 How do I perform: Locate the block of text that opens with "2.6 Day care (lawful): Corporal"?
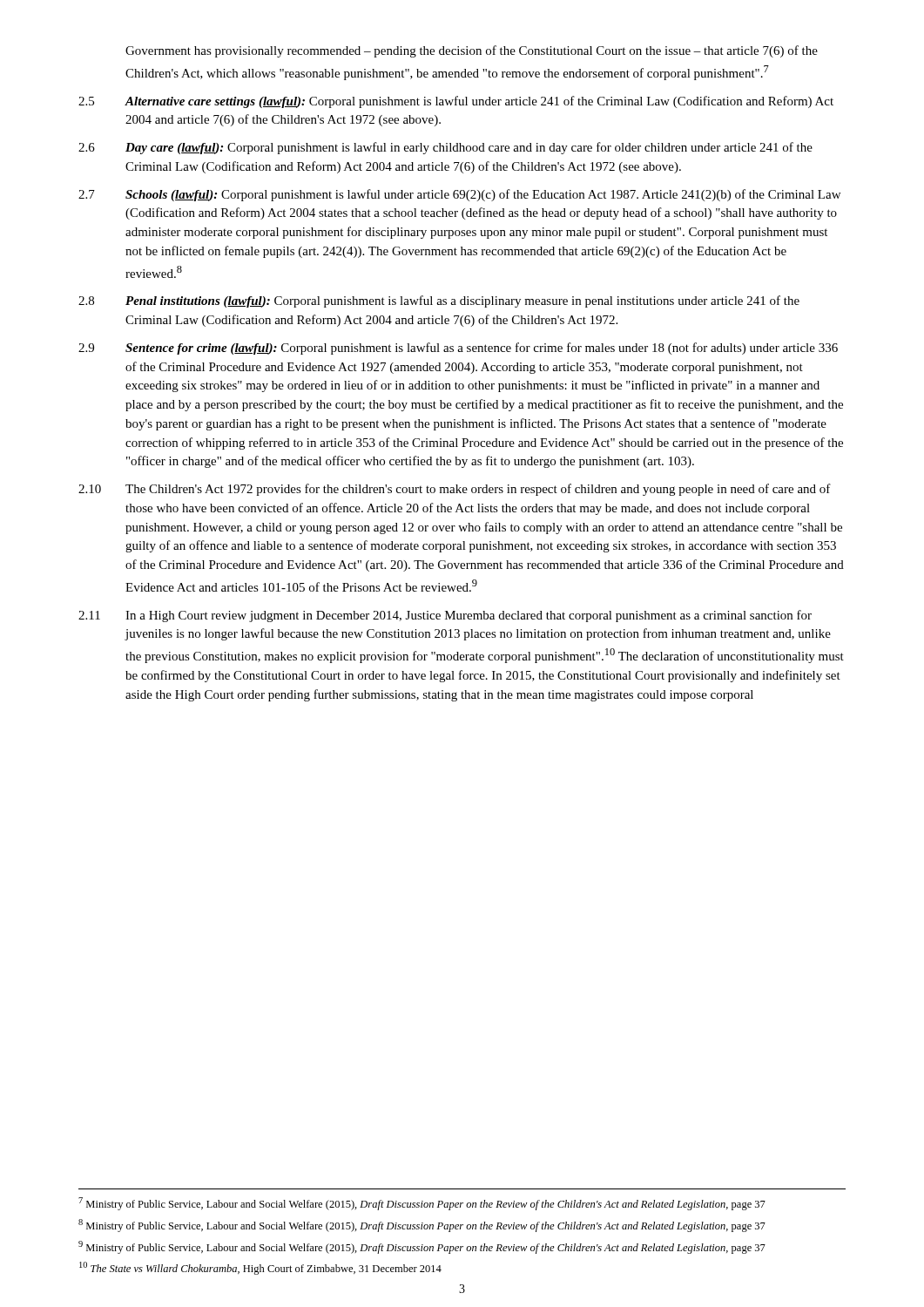(462, 157)
